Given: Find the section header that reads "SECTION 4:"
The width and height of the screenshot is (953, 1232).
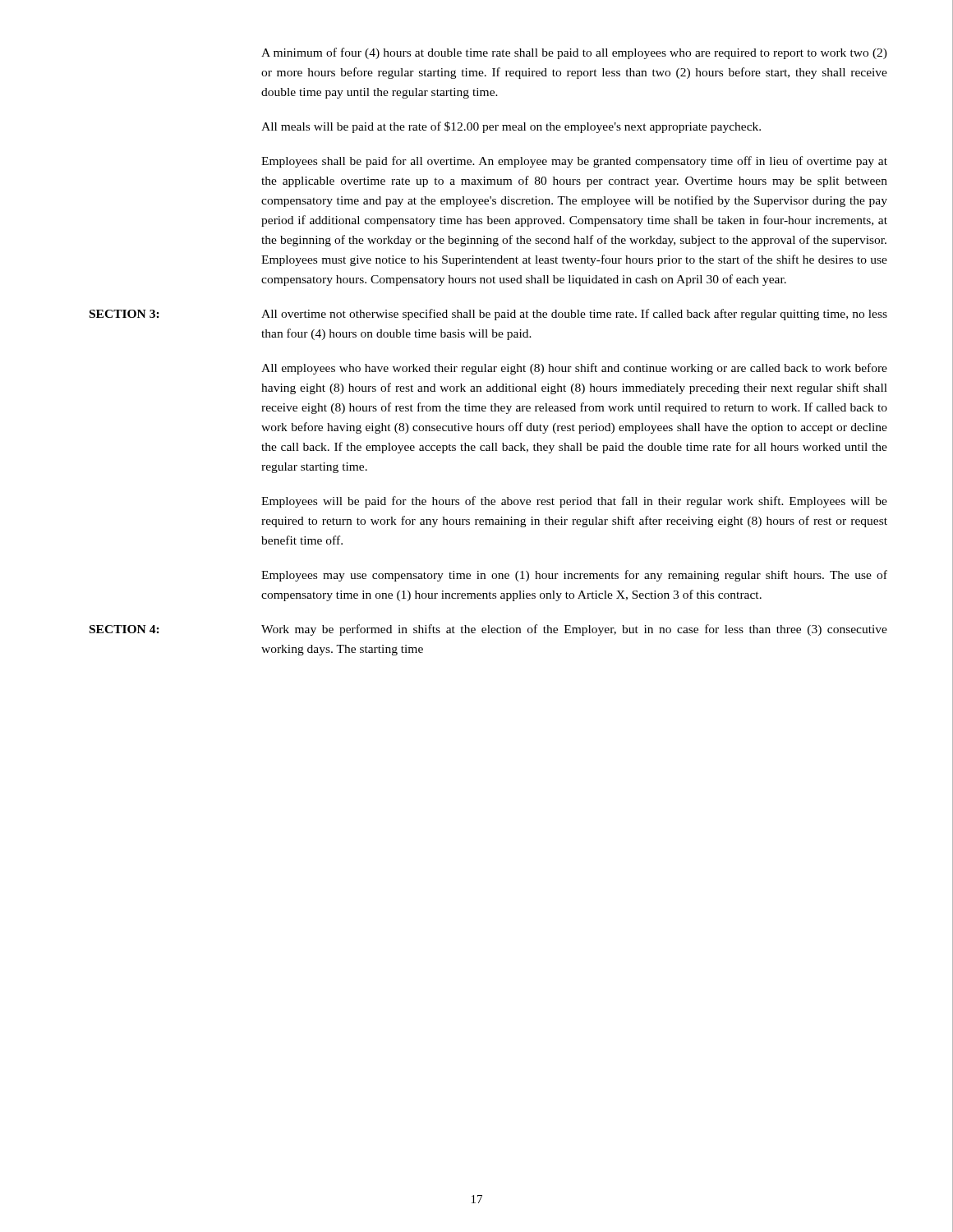Looking at the screenshot, I should pyautogui.click(x=124, y=629).
